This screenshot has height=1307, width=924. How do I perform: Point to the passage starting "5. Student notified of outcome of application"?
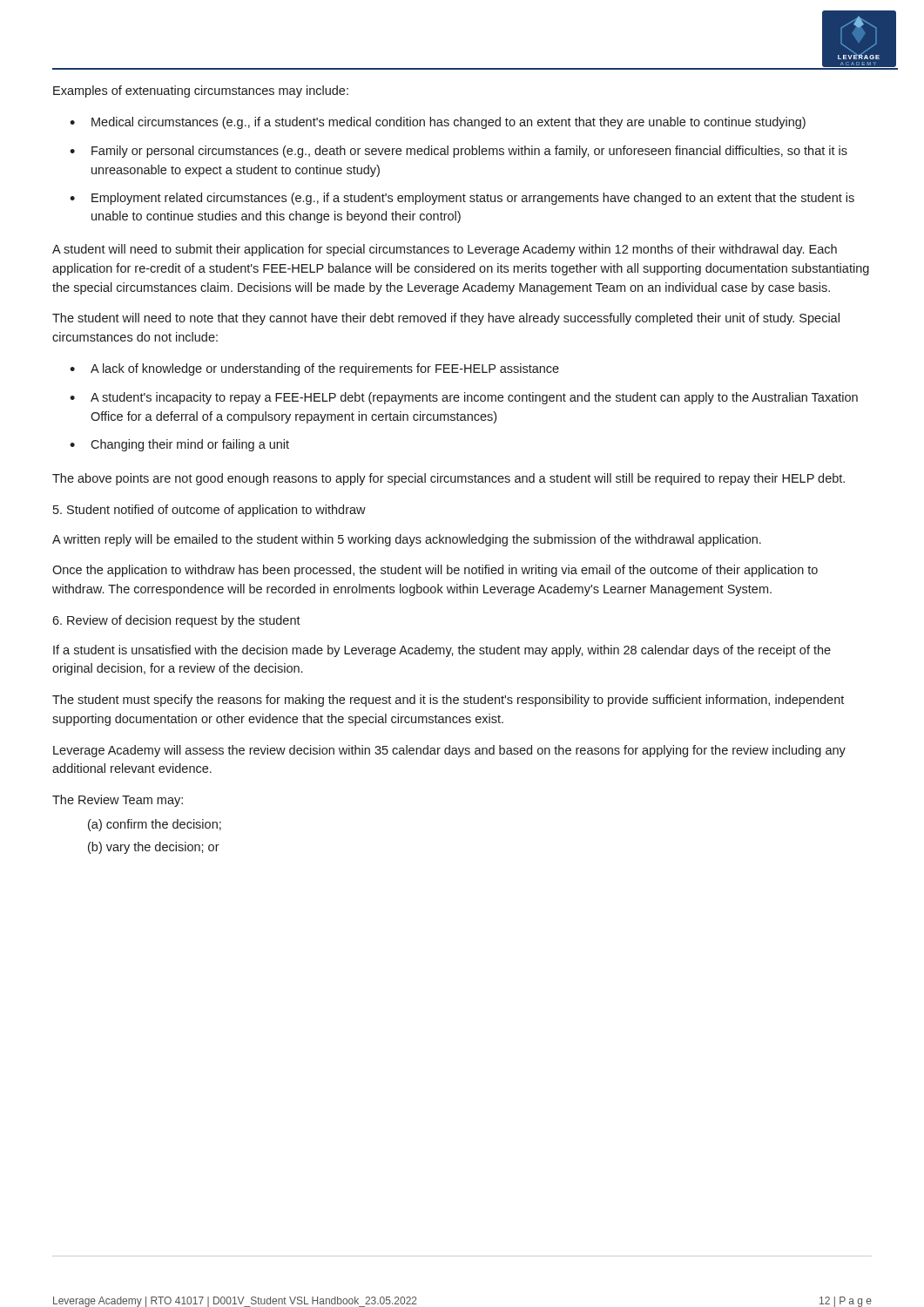coord(209,510)
